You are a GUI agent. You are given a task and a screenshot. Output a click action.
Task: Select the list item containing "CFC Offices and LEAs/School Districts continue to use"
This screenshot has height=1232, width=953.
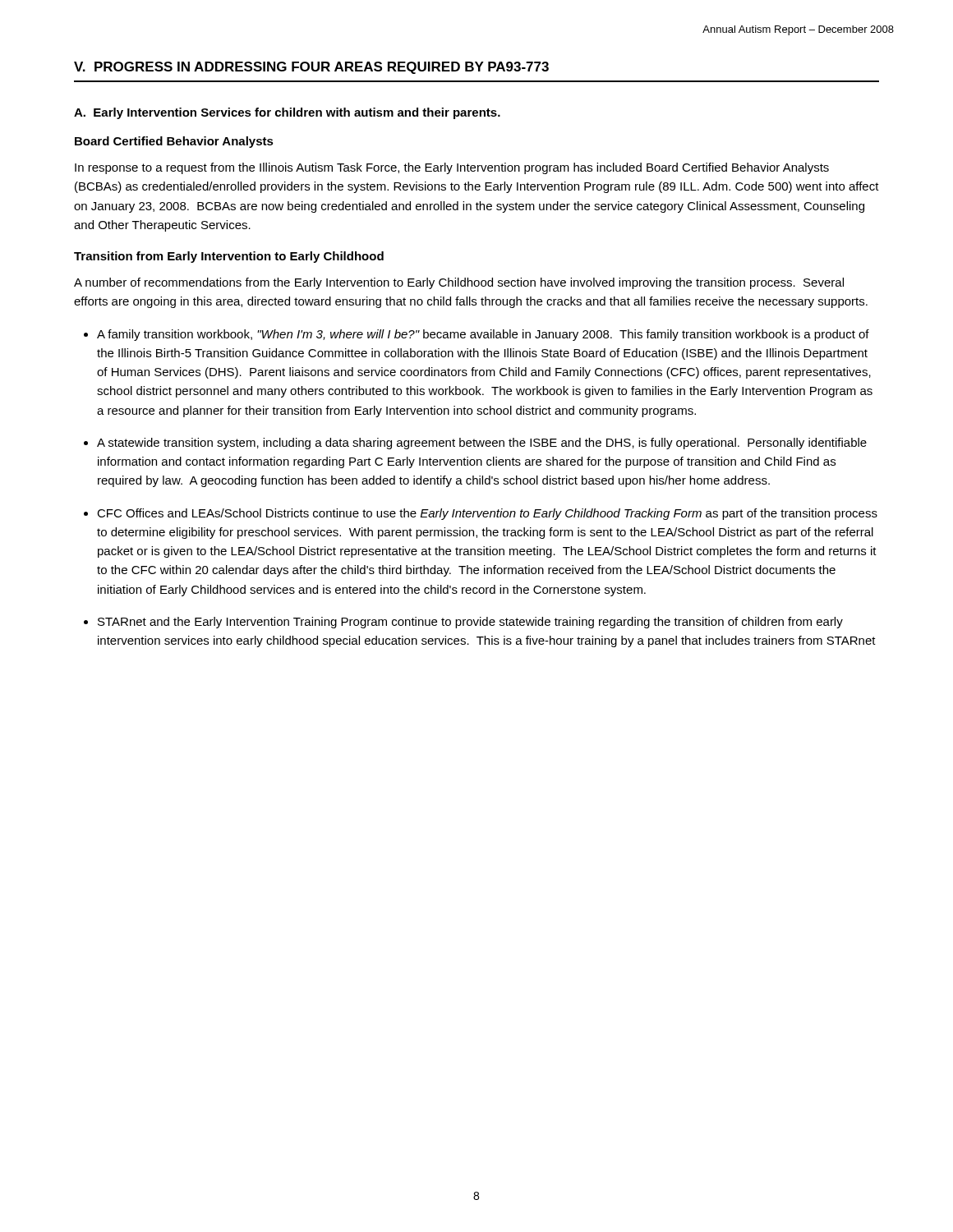pyautogui.click(x=487, y=551)
